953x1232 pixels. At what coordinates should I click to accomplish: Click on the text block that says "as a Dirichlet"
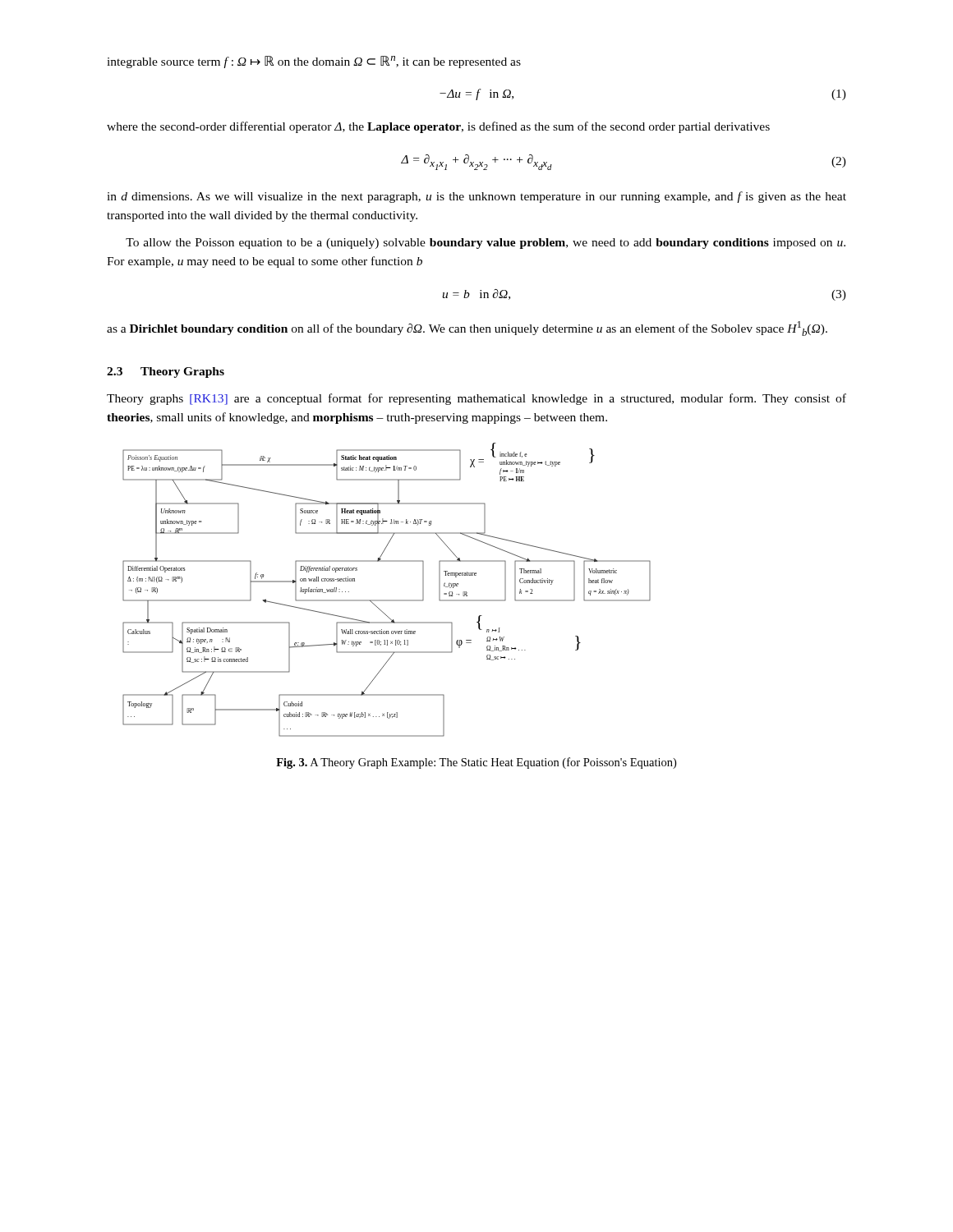tap(476, 329)
